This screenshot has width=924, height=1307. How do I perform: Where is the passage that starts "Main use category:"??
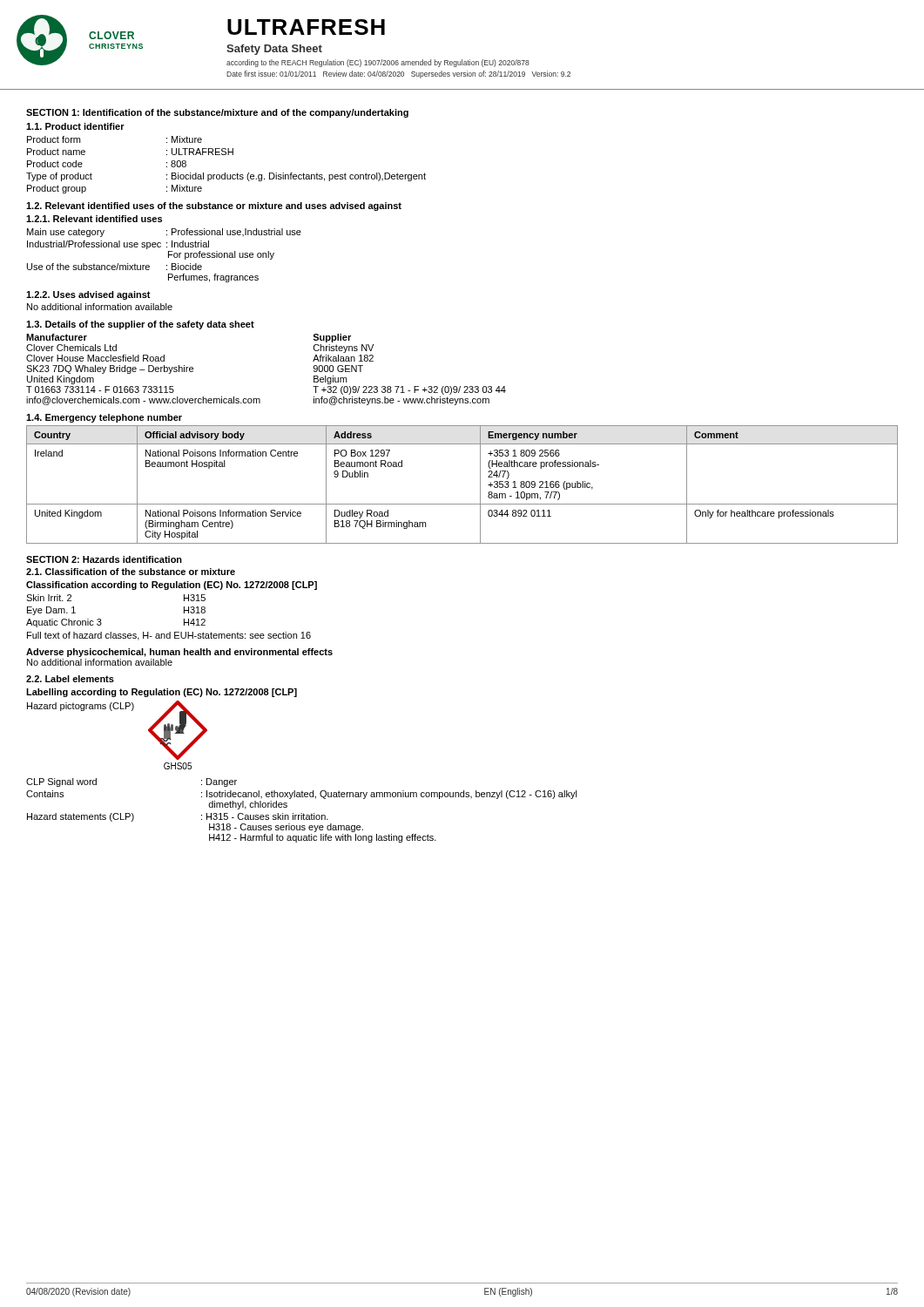(x=164, y=233)
